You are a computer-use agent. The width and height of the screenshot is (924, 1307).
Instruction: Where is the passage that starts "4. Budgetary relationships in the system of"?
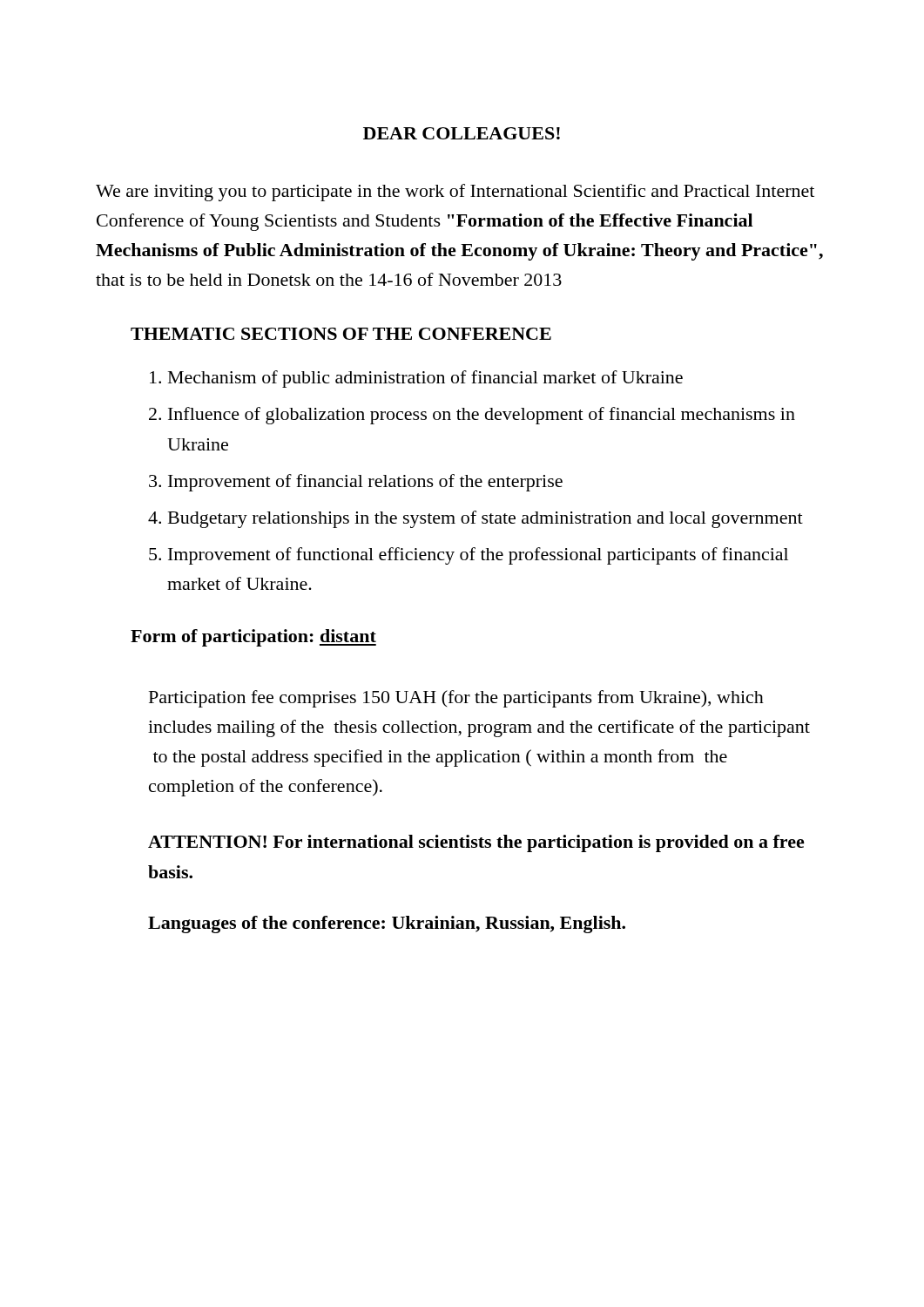475,517
